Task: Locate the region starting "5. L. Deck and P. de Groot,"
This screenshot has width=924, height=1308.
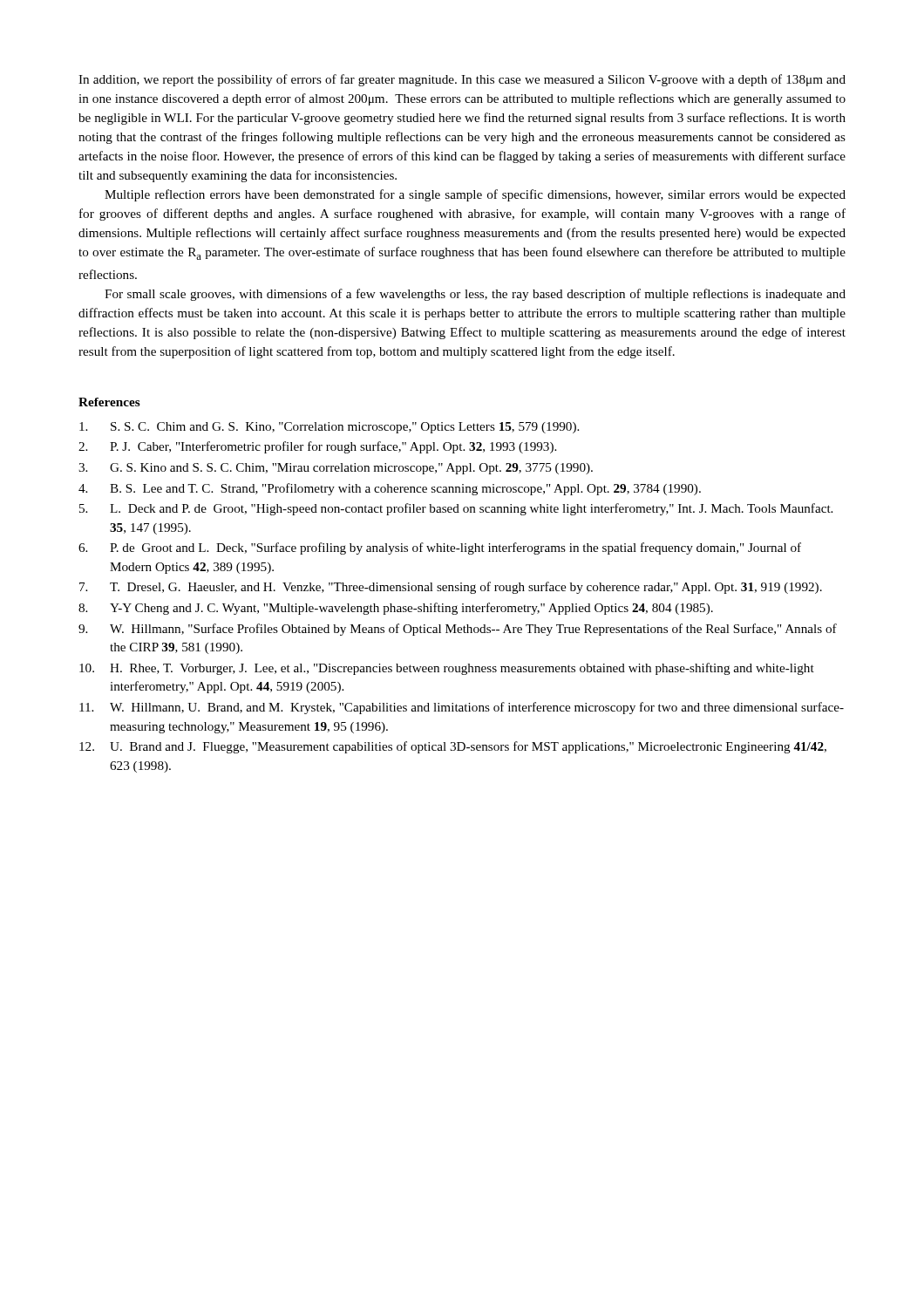Action: point(462,518)
